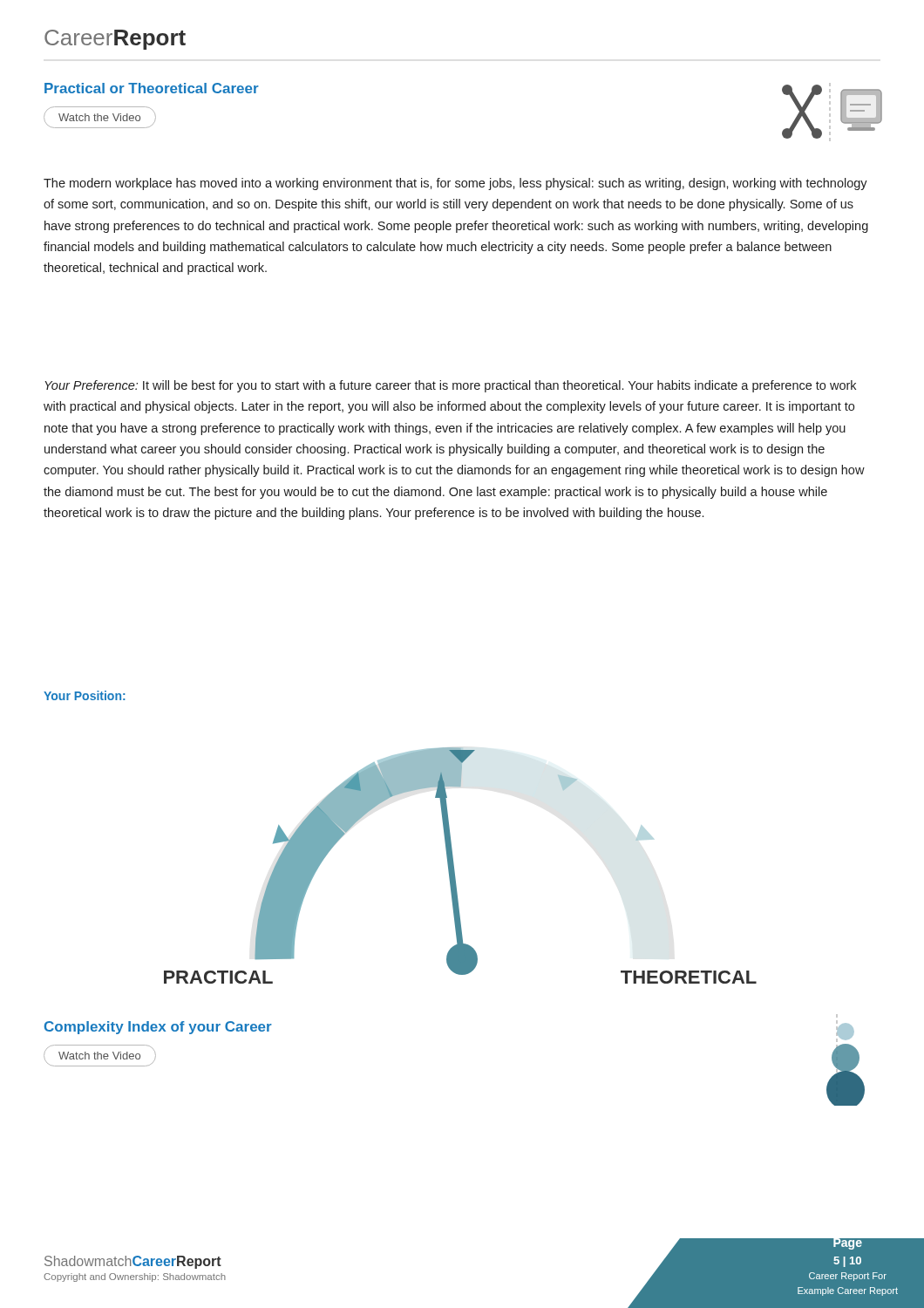Click the section header that begins "Practical or Theoretical Career Watch"
This screenshot has height=1308, width=924.
(151, 104)
